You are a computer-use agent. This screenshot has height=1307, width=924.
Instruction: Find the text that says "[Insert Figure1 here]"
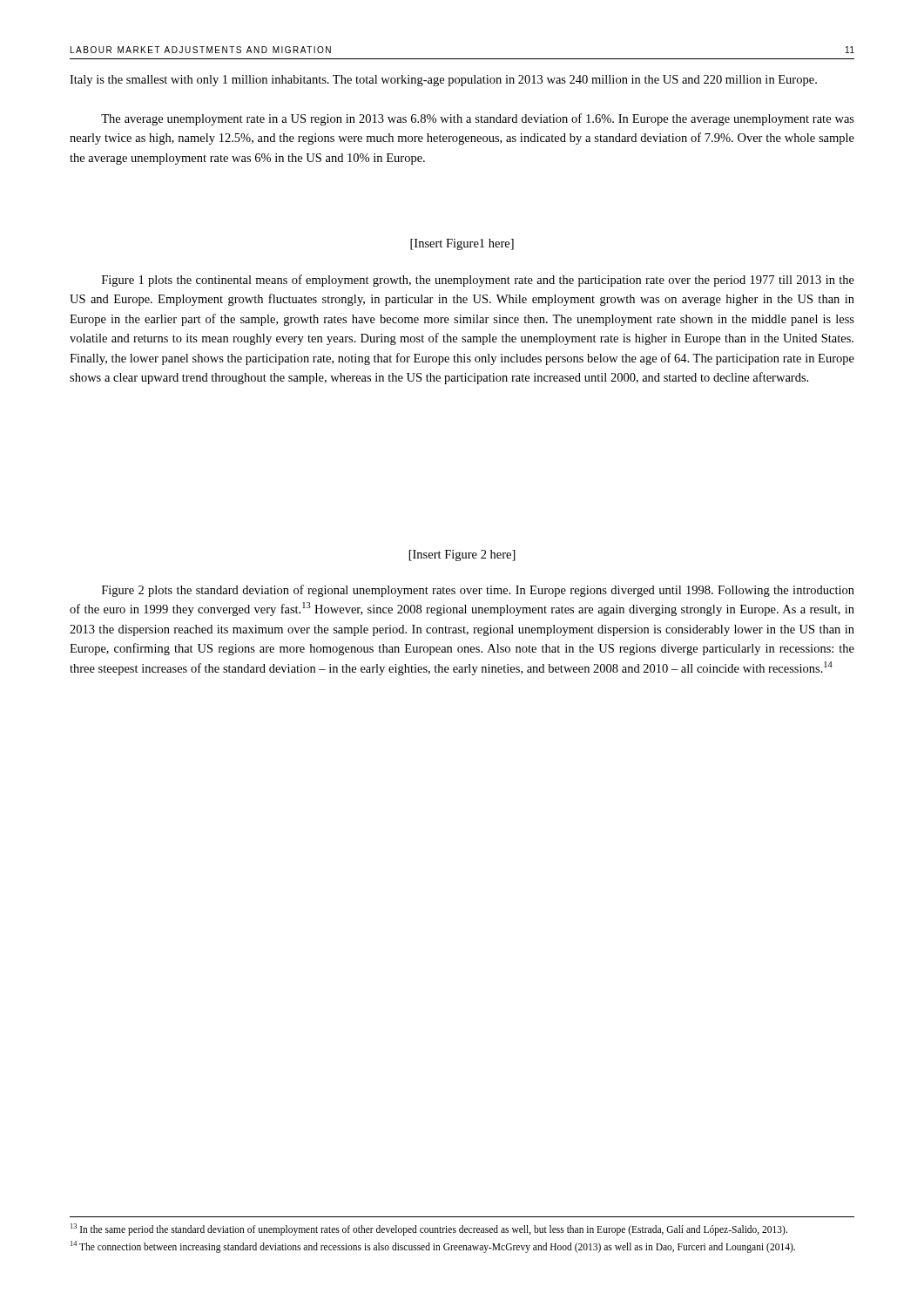(x=462, y=243)
